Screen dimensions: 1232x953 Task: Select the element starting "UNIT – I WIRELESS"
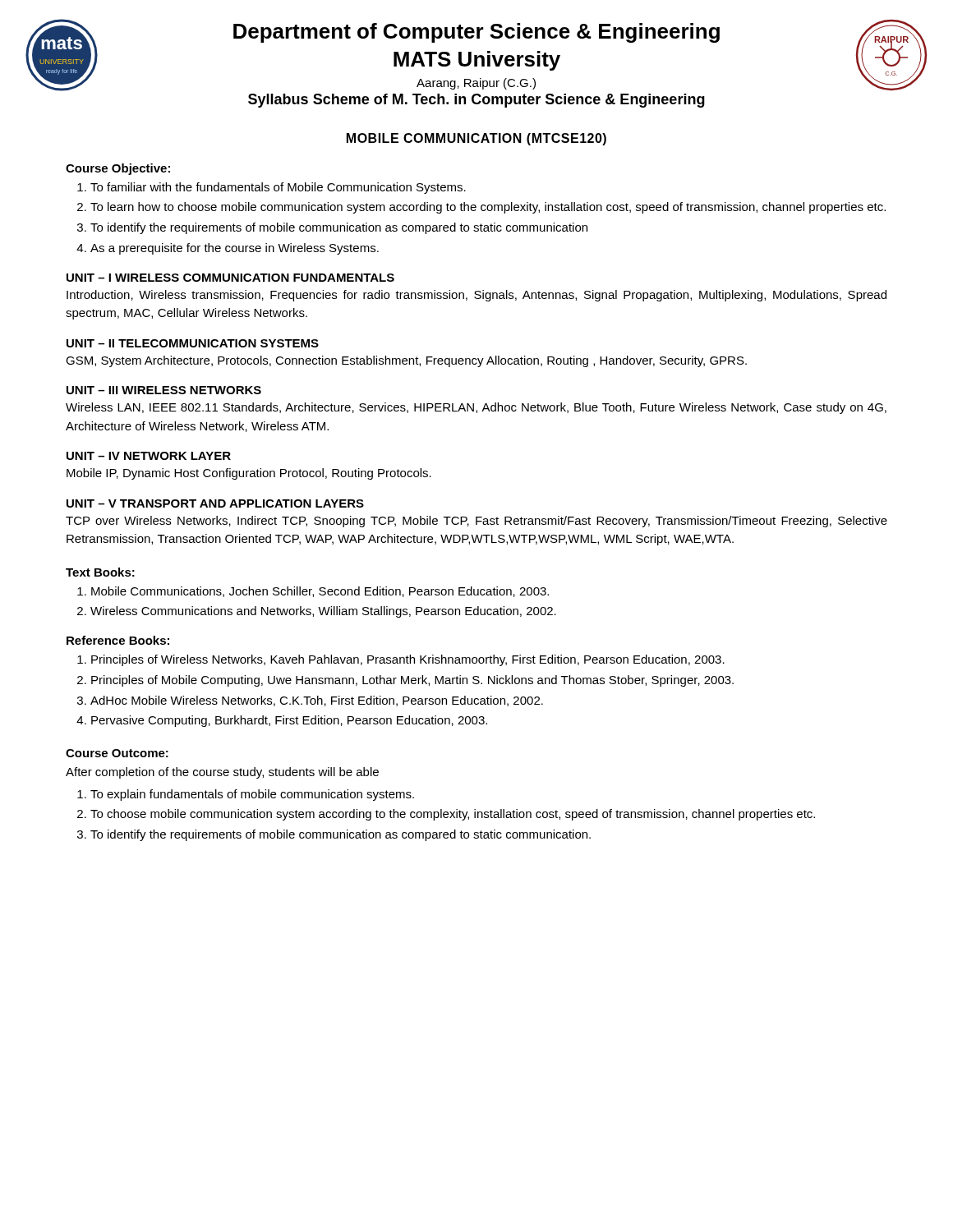[230, 277]
